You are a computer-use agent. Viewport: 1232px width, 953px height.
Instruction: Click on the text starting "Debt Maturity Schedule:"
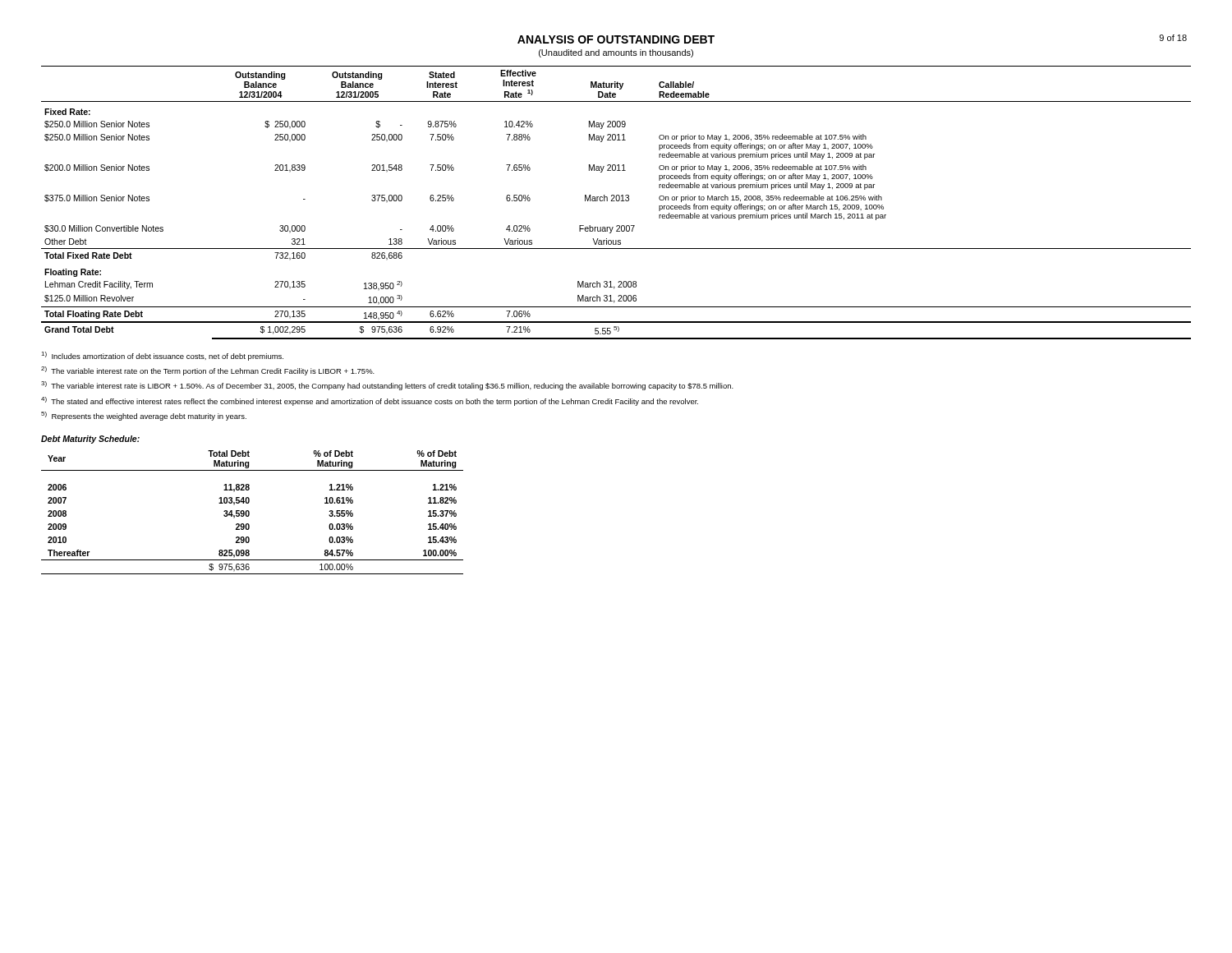[x=90, y=439]
